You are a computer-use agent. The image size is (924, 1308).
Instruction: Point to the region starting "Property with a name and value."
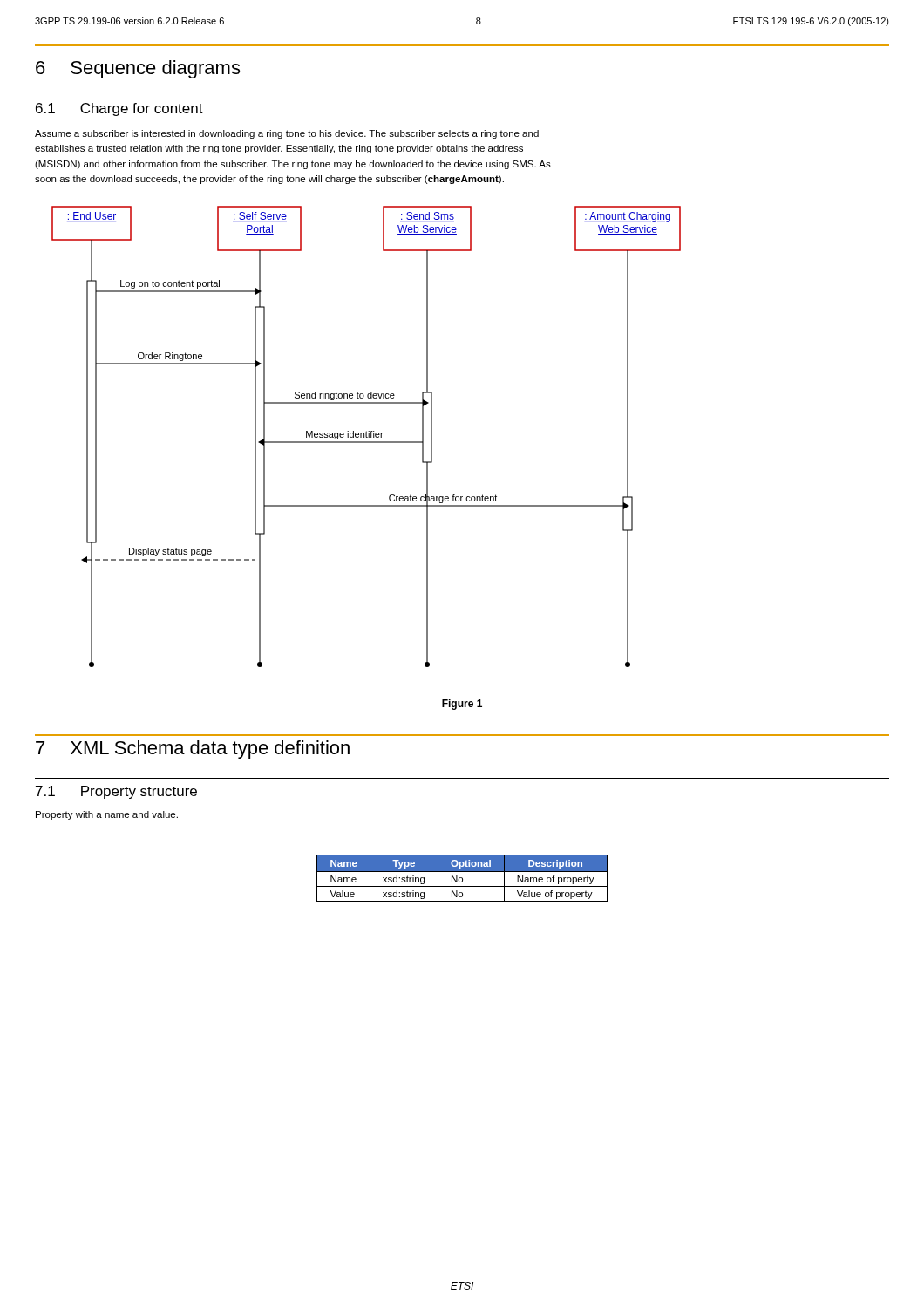107,814
